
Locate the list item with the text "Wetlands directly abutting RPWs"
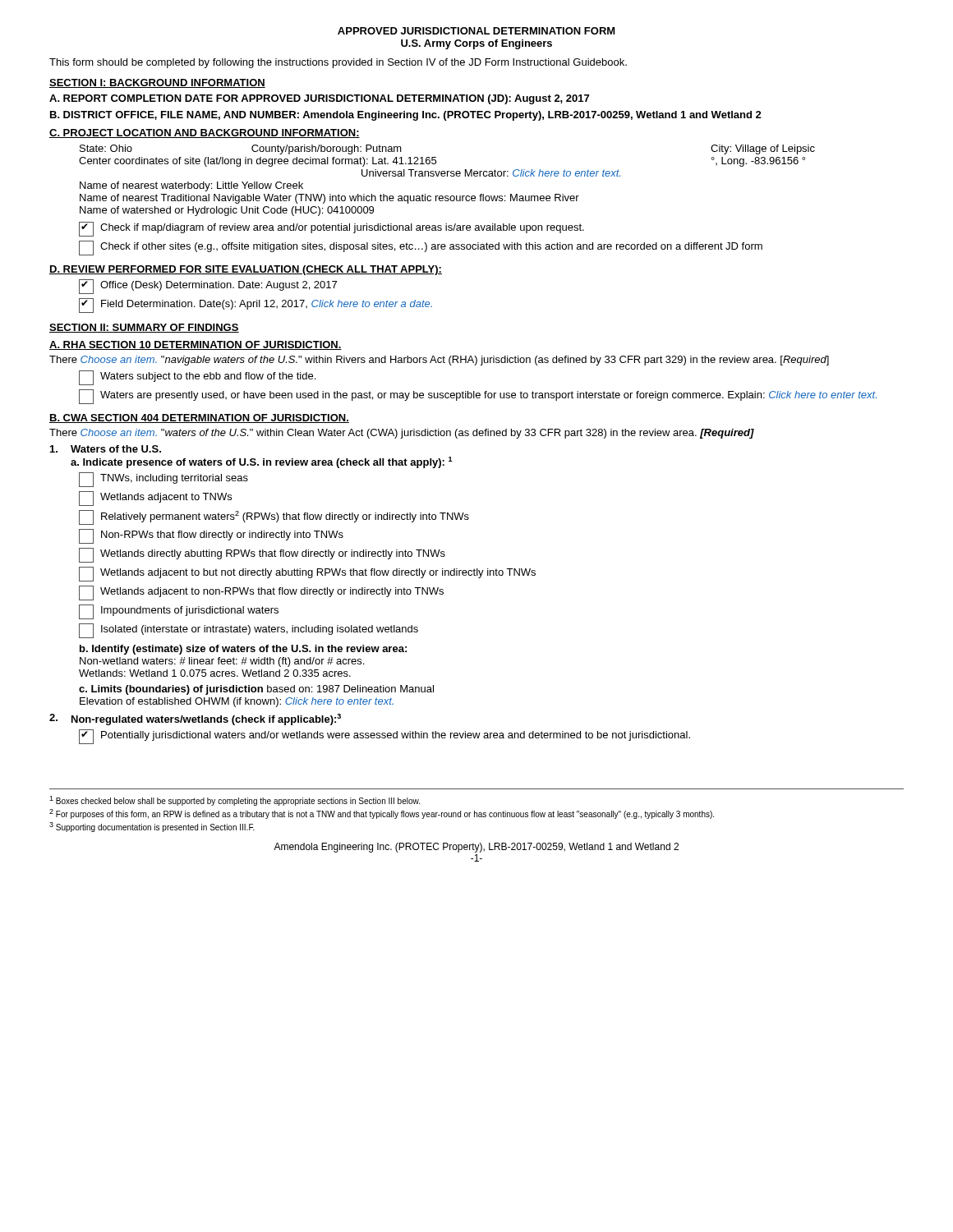[262, 555]
